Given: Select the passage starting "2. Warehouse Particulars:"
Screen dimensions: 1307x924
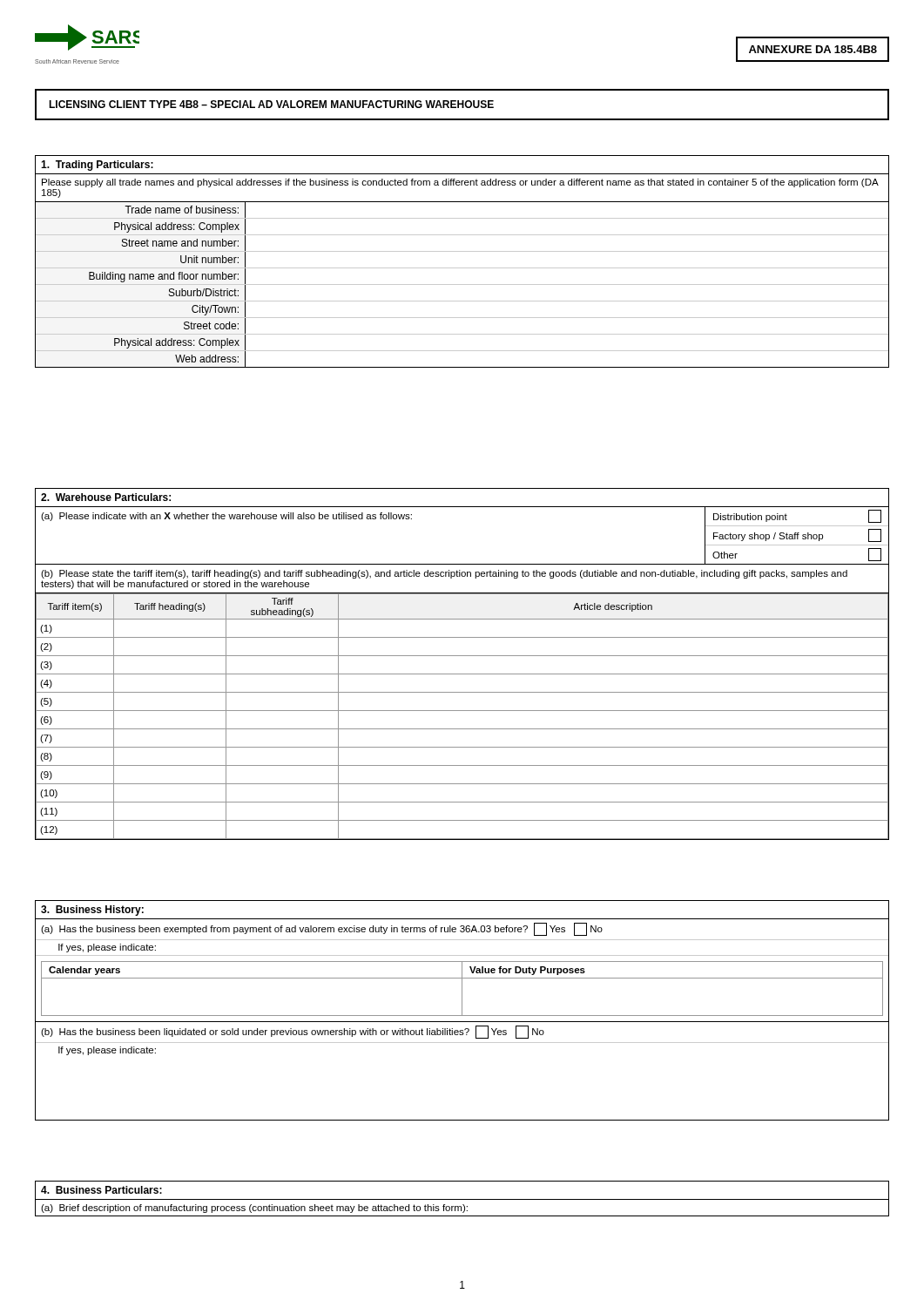Looking at the screenshot, I should pos(106,498).
